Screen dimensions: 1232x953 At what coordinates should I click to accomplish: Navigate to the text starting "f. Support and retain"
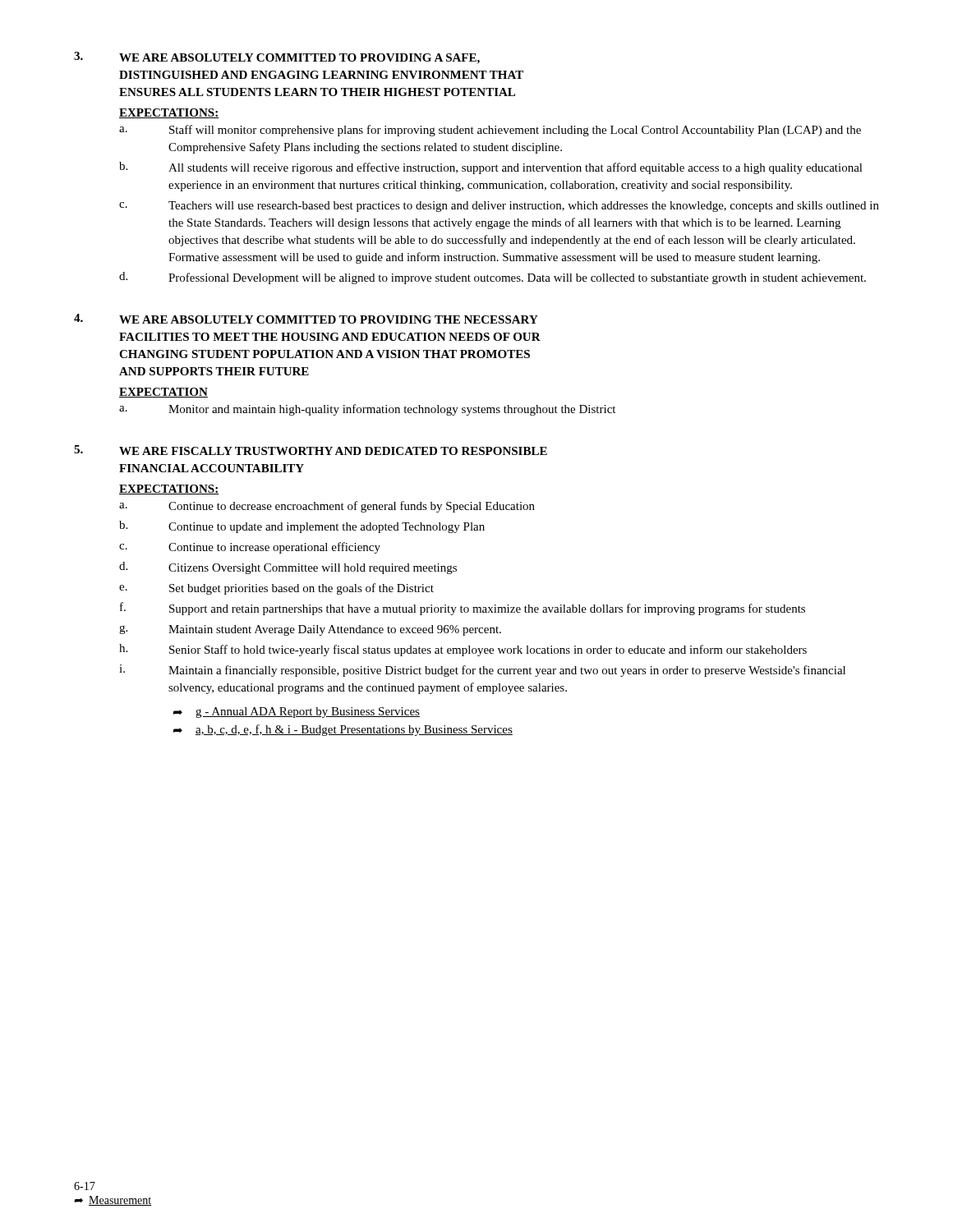coord(503,609)
